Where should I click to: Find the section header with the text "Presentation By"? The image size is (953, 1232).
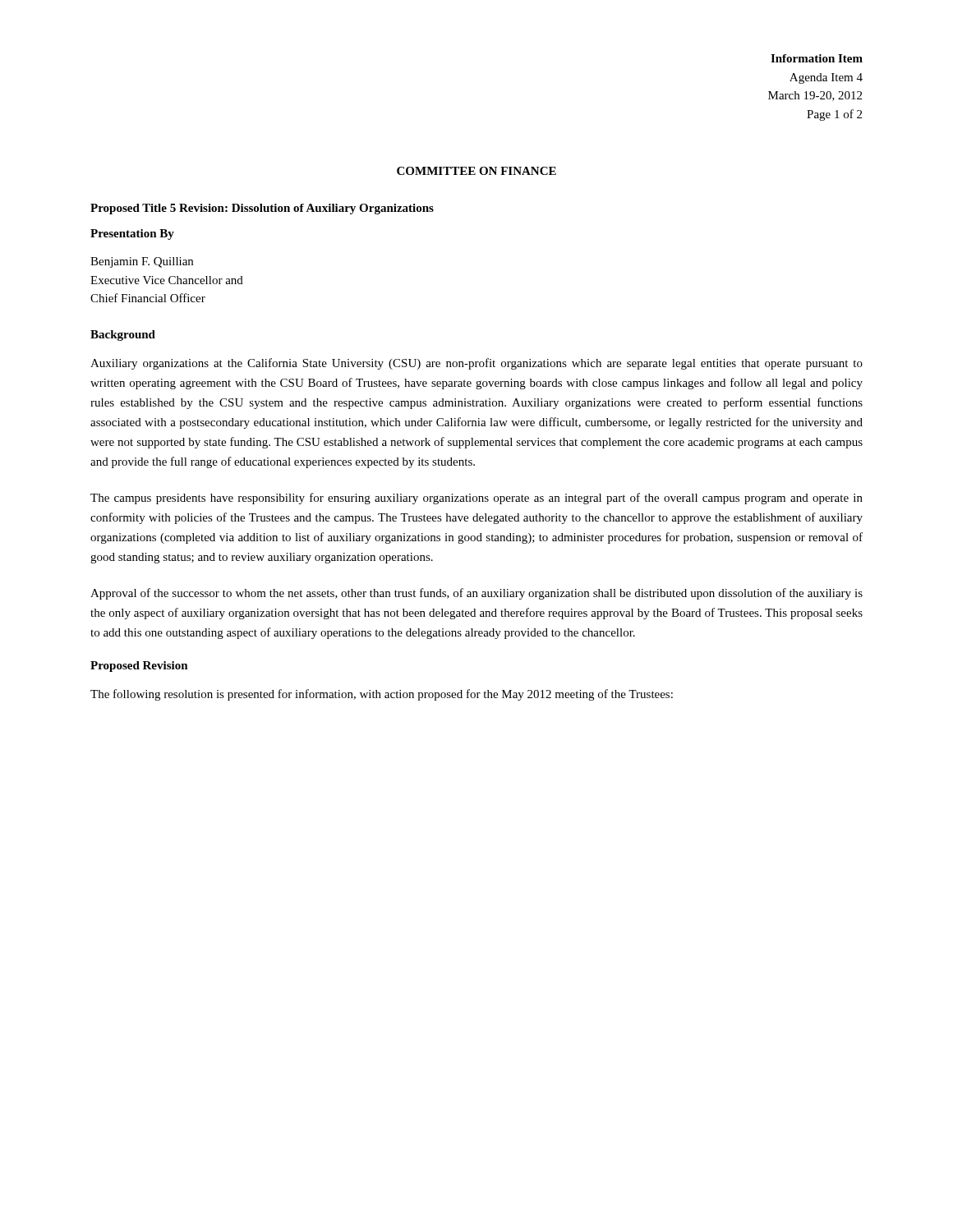[x=132, y=233]
